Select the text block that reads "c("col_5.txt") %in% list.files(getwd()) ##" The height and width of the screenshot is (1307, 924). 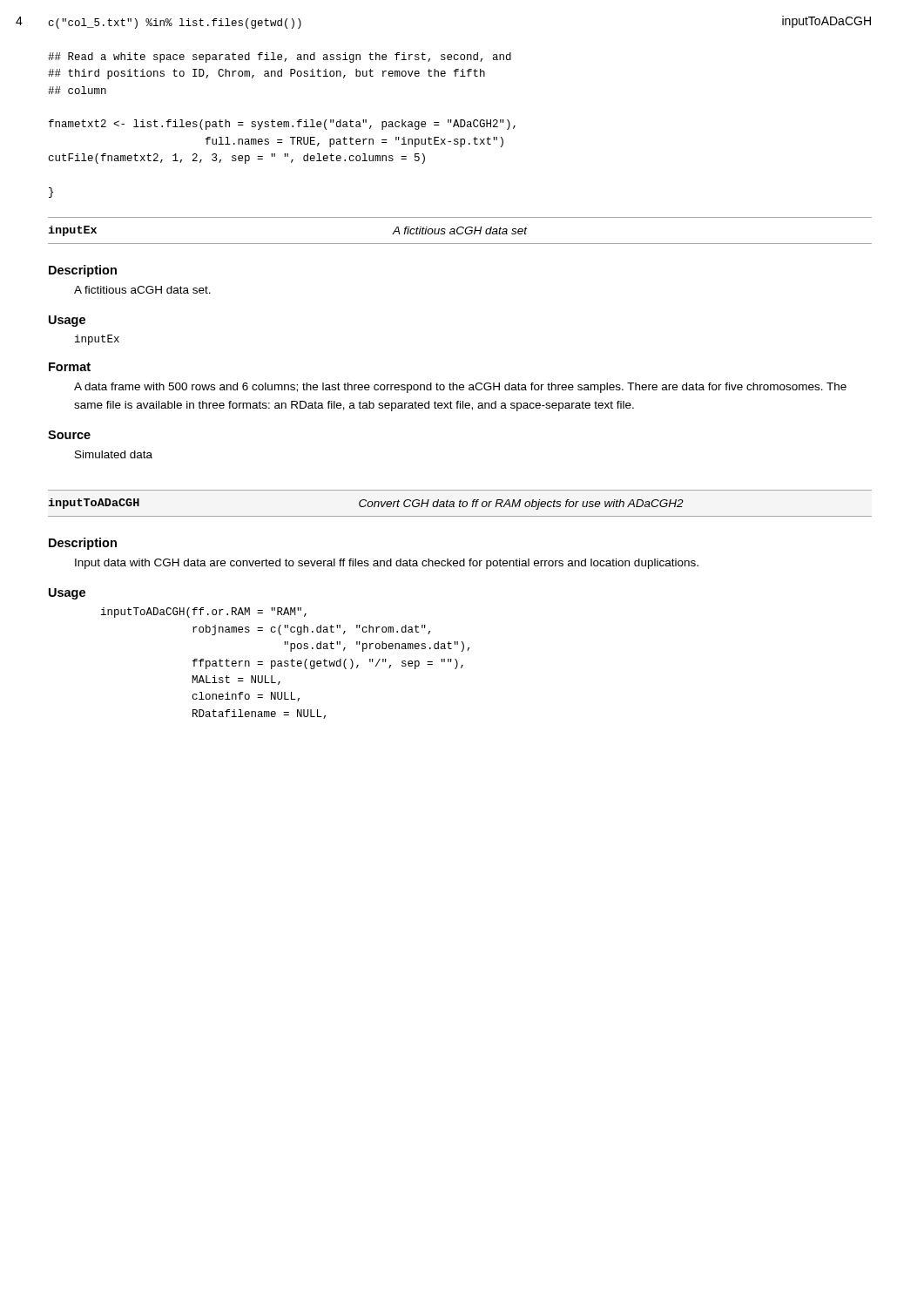click(460, 109)
